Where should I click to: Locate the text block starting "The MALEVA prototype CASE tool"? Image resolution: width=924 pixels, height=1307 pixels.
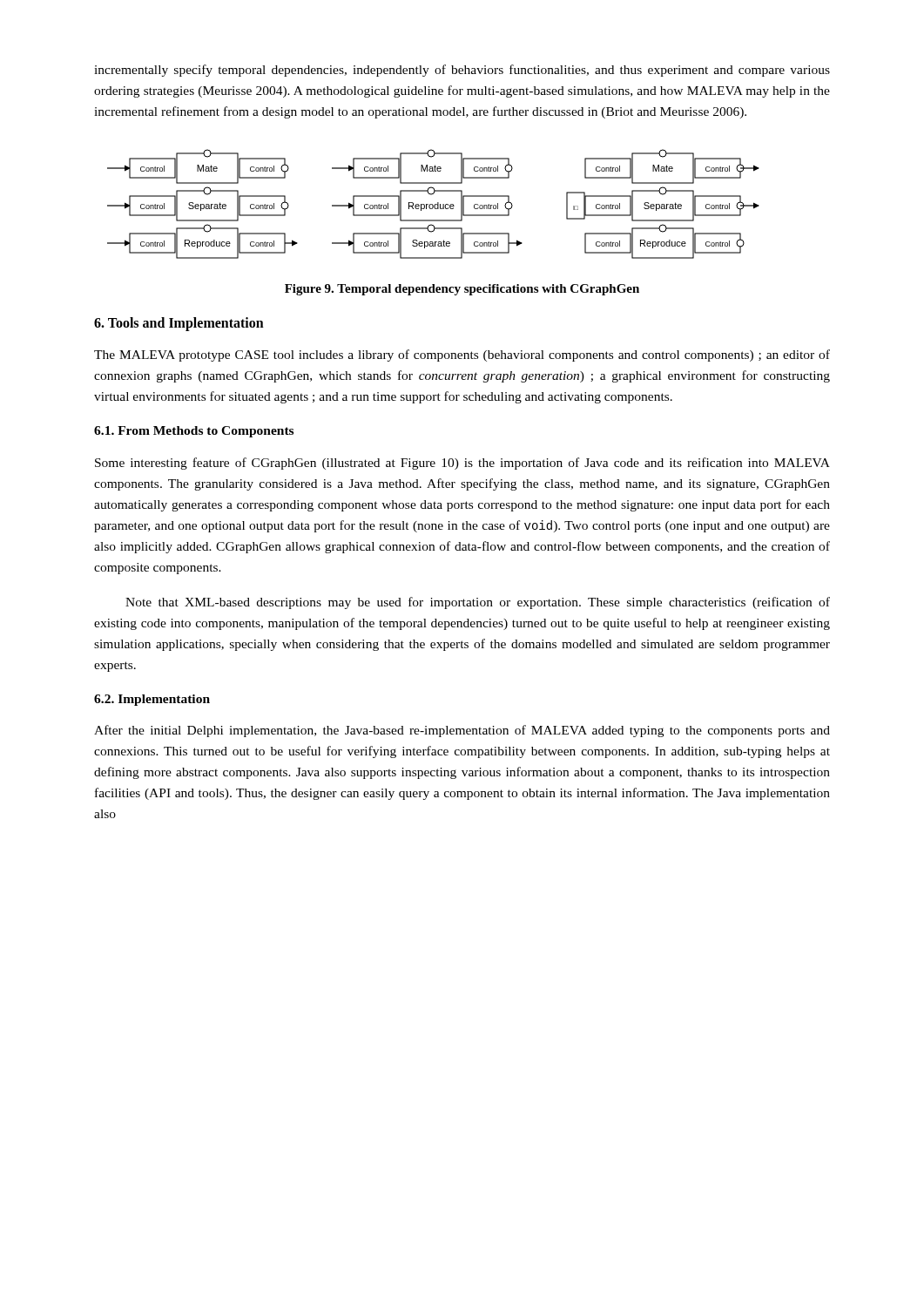[462, 376]
